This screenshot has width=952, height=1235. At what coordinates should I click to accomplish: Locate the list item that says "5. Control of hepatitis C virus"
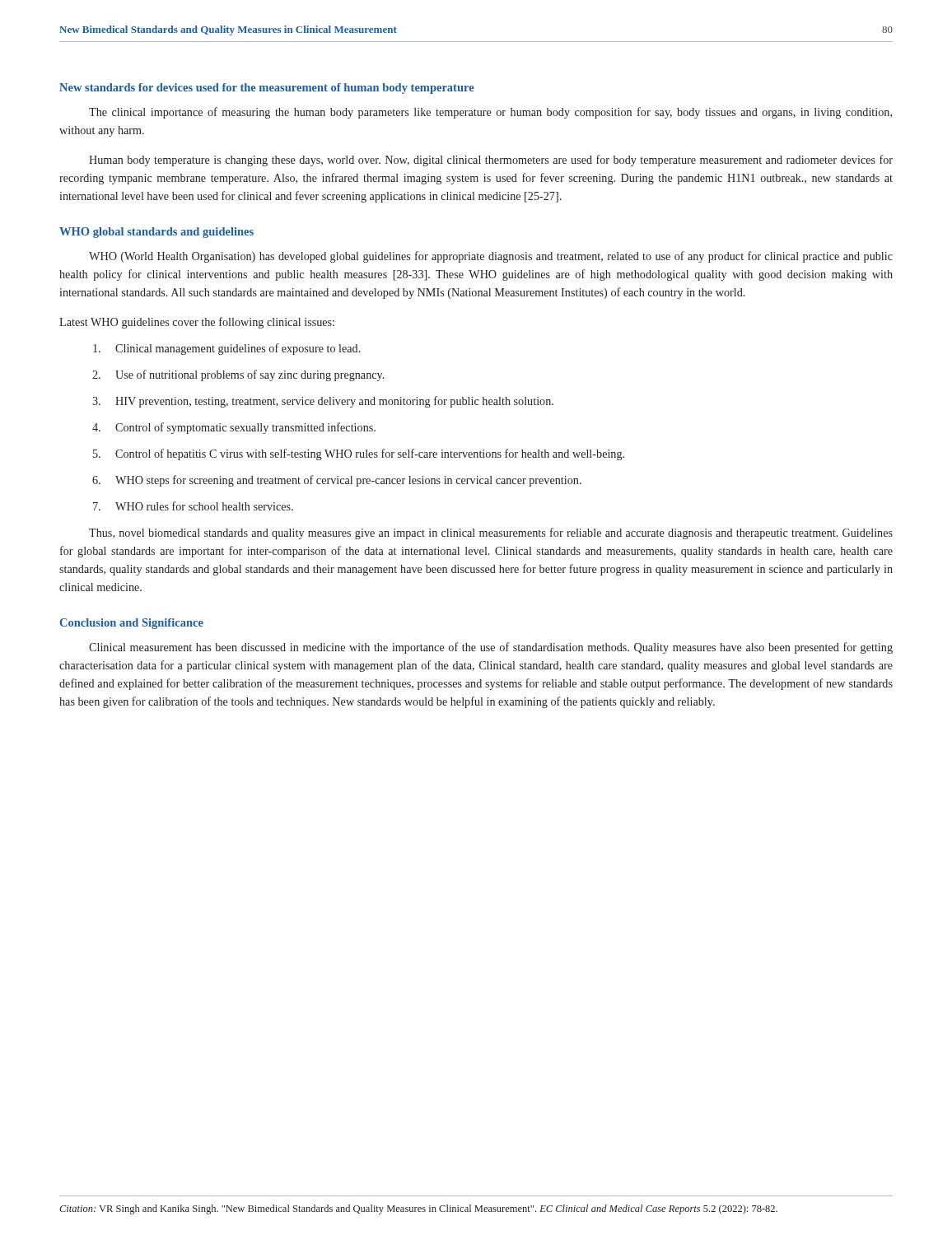pos(492,454)
